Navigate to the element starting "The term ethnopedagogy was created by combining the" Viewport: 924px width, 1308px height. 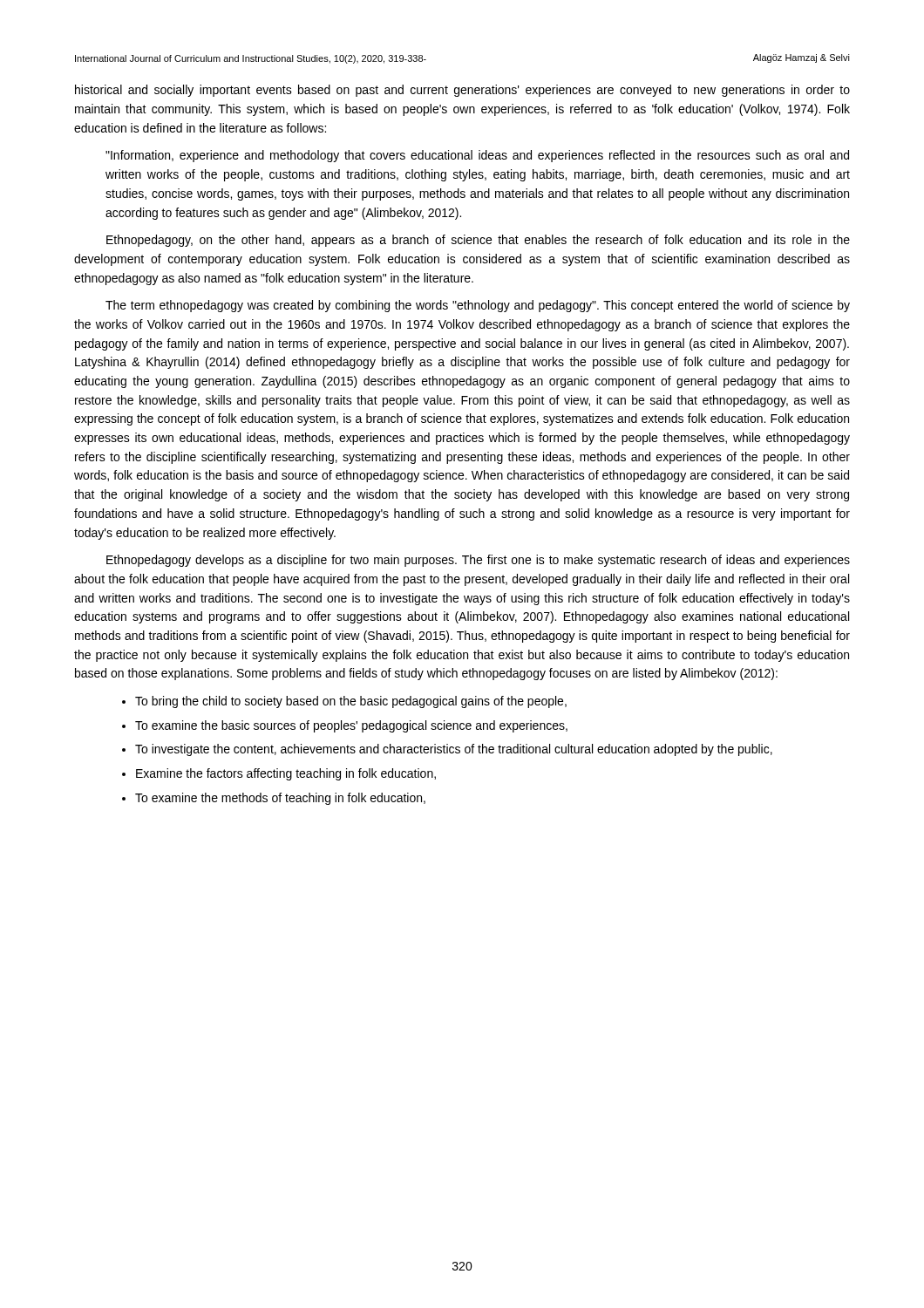pos(462,420)
